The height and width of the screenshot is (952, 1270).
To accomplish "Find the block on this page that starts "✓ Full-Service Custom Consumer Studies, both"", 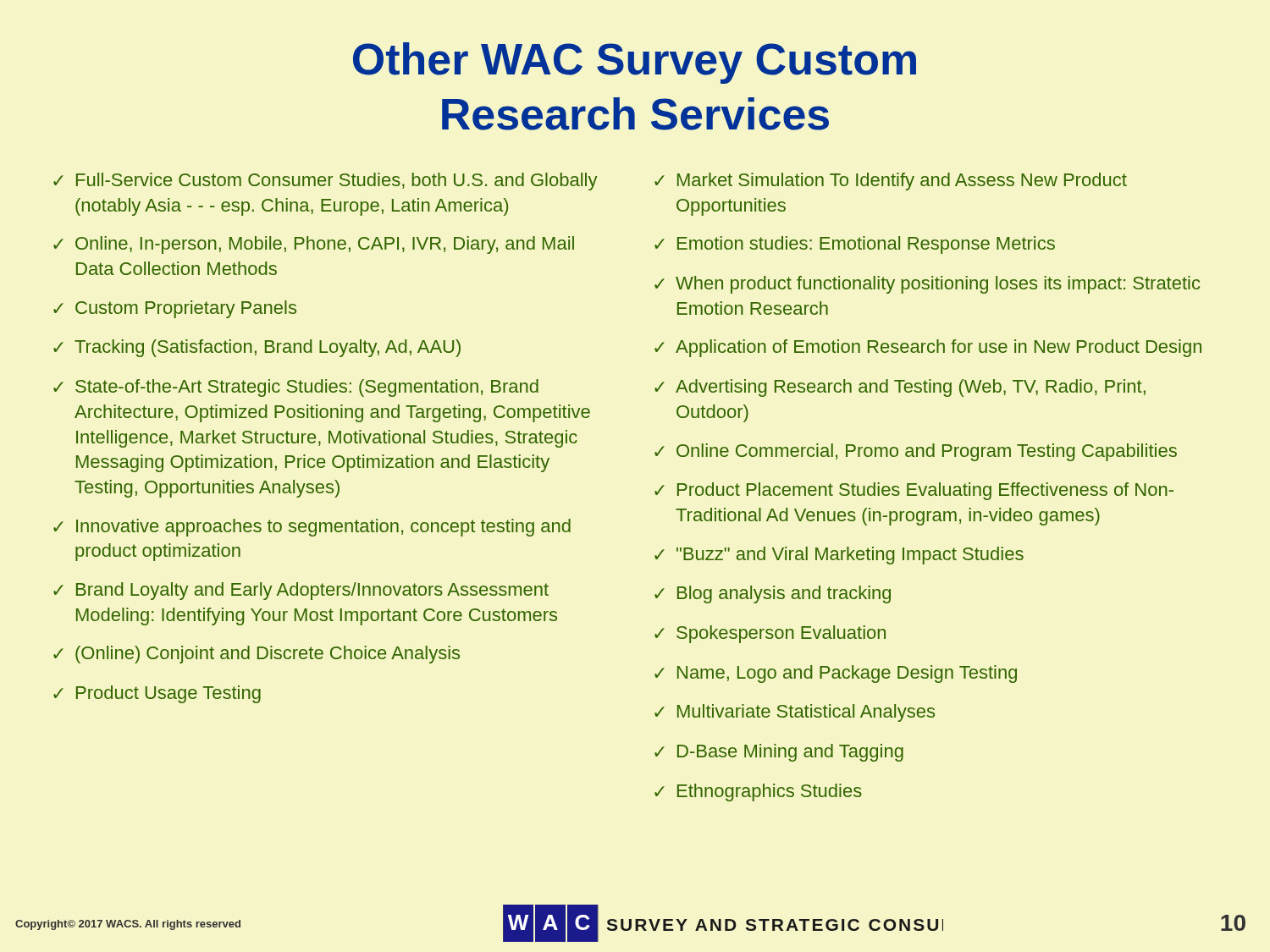I will click(x=334, y=193).
